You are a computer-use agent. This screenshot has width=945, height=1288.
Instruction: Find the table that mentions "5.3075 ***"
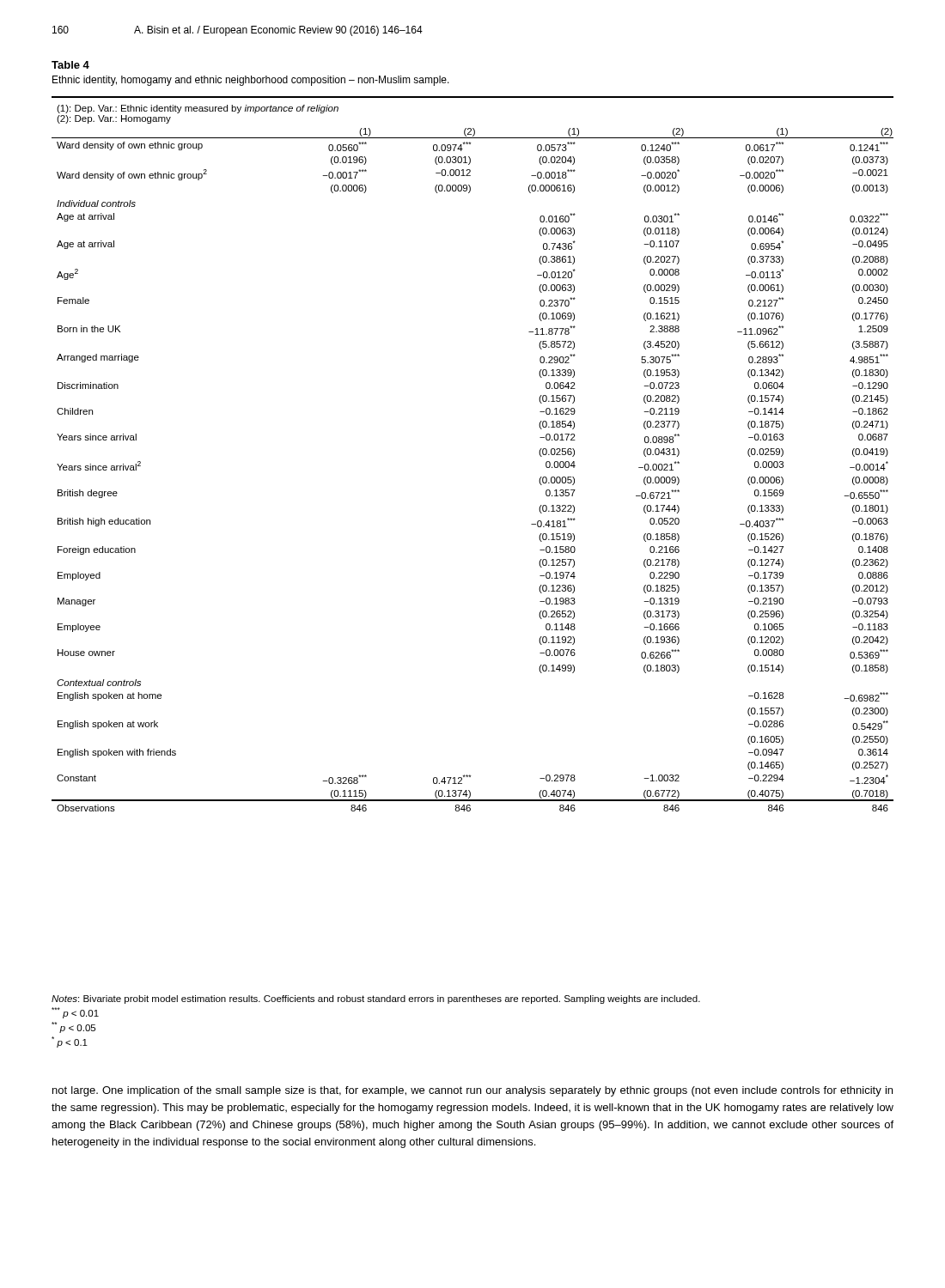coord(472,456)
